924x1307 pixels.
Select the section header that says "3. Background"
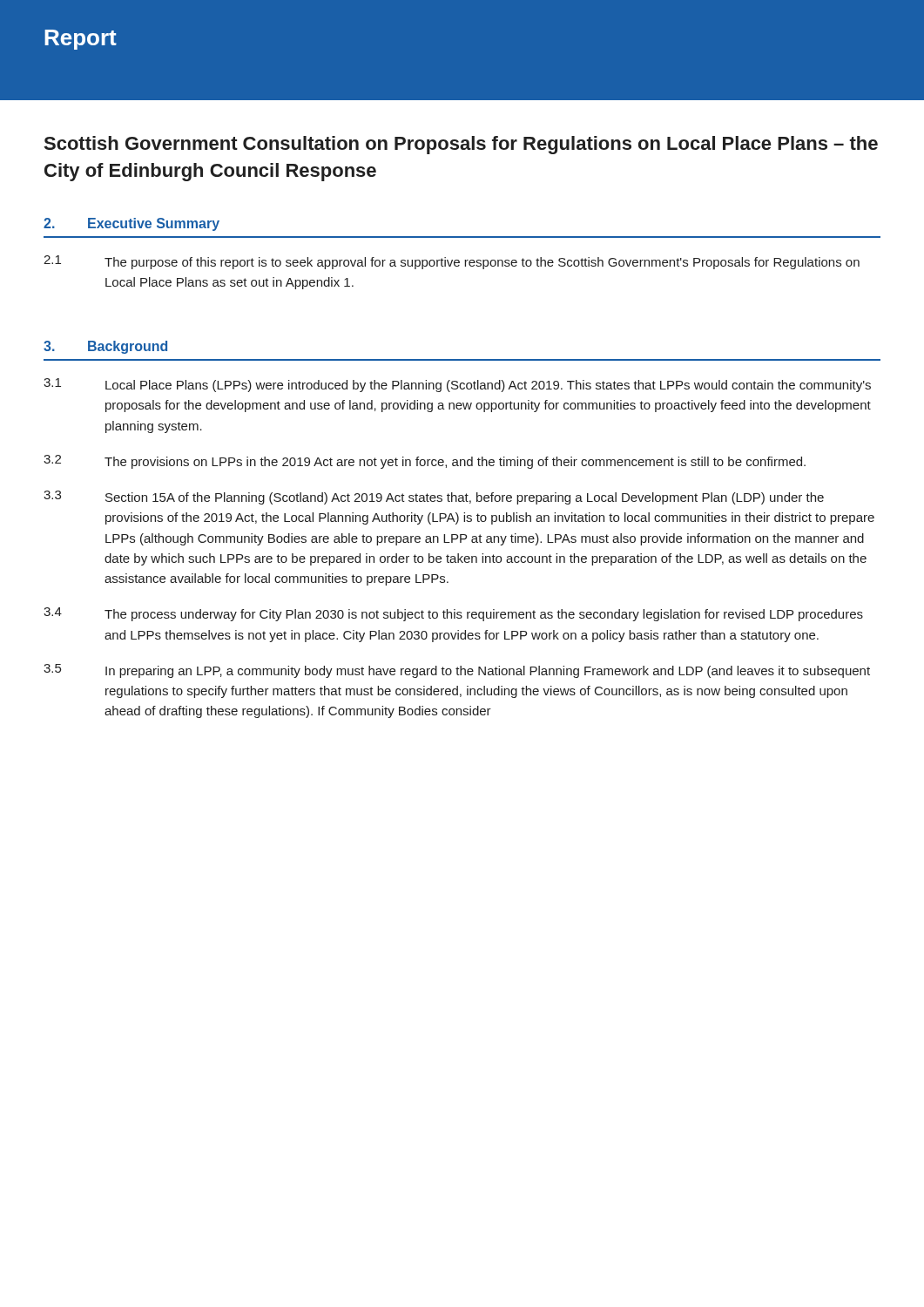tap(106, 347)
